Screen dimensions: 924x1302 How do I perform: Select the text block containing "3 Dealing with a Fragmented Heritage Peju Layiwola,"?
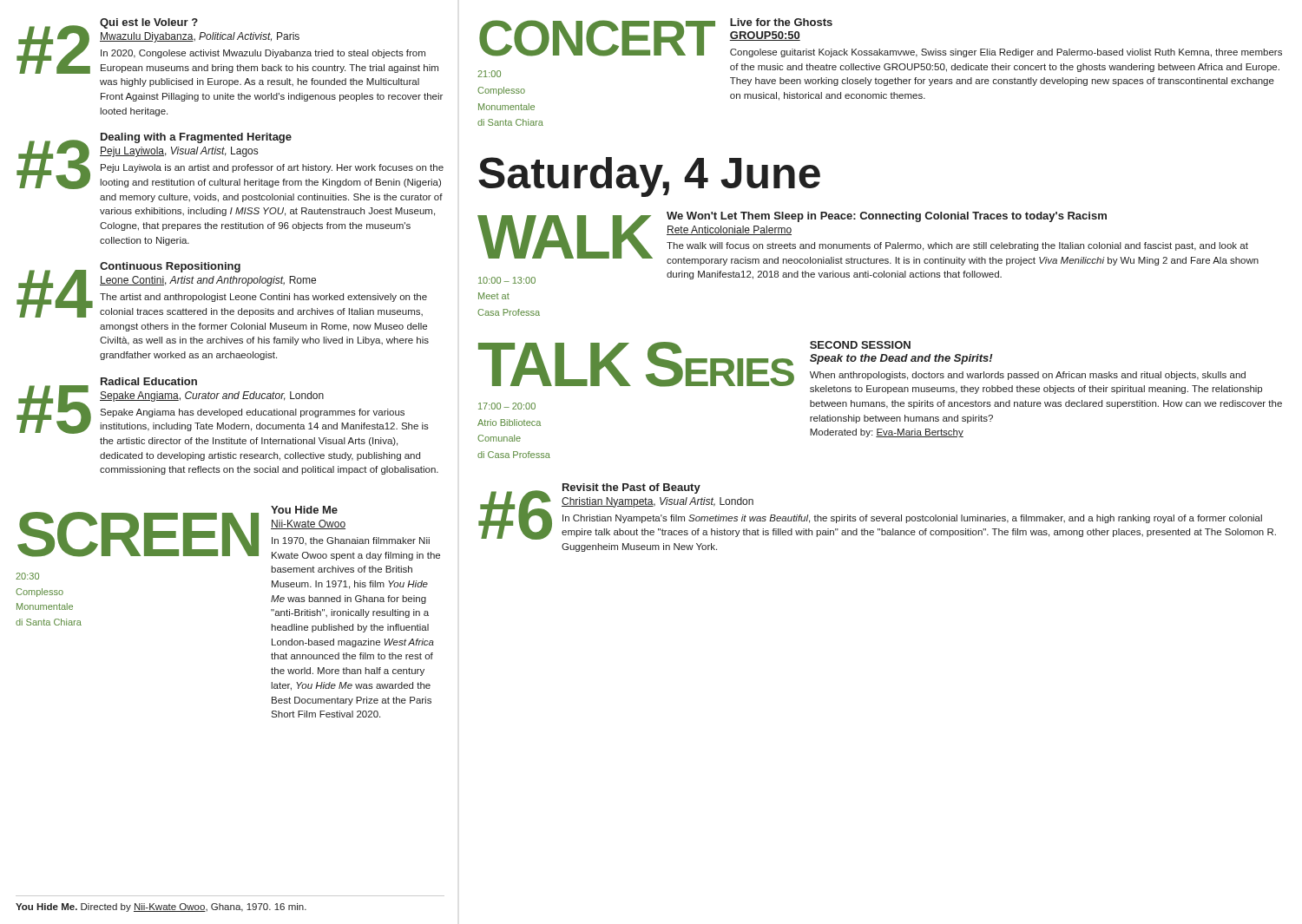(230, 189)
